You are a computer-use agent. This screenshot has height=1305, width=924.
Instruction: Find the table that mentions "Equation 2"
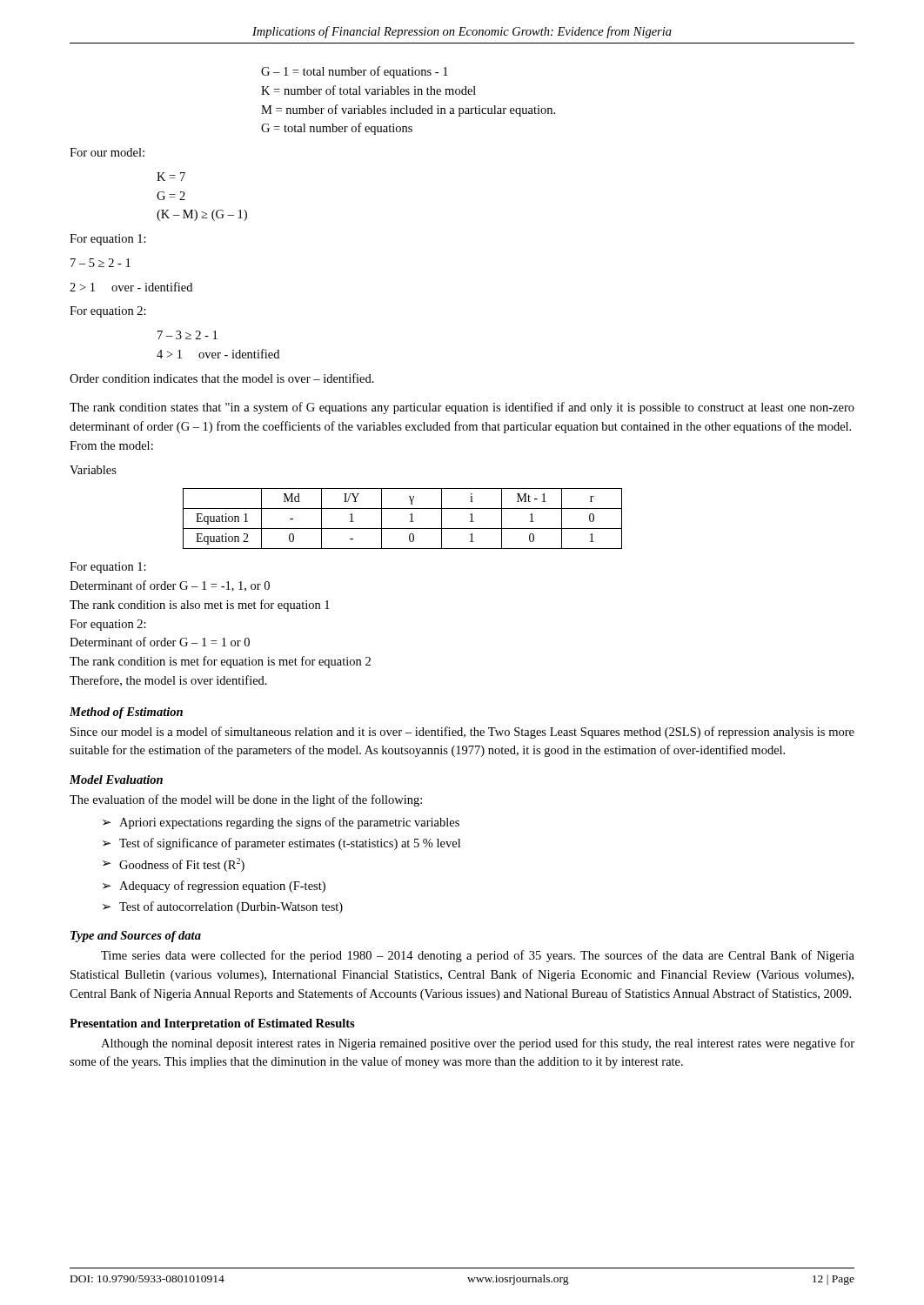click(519, 519)
